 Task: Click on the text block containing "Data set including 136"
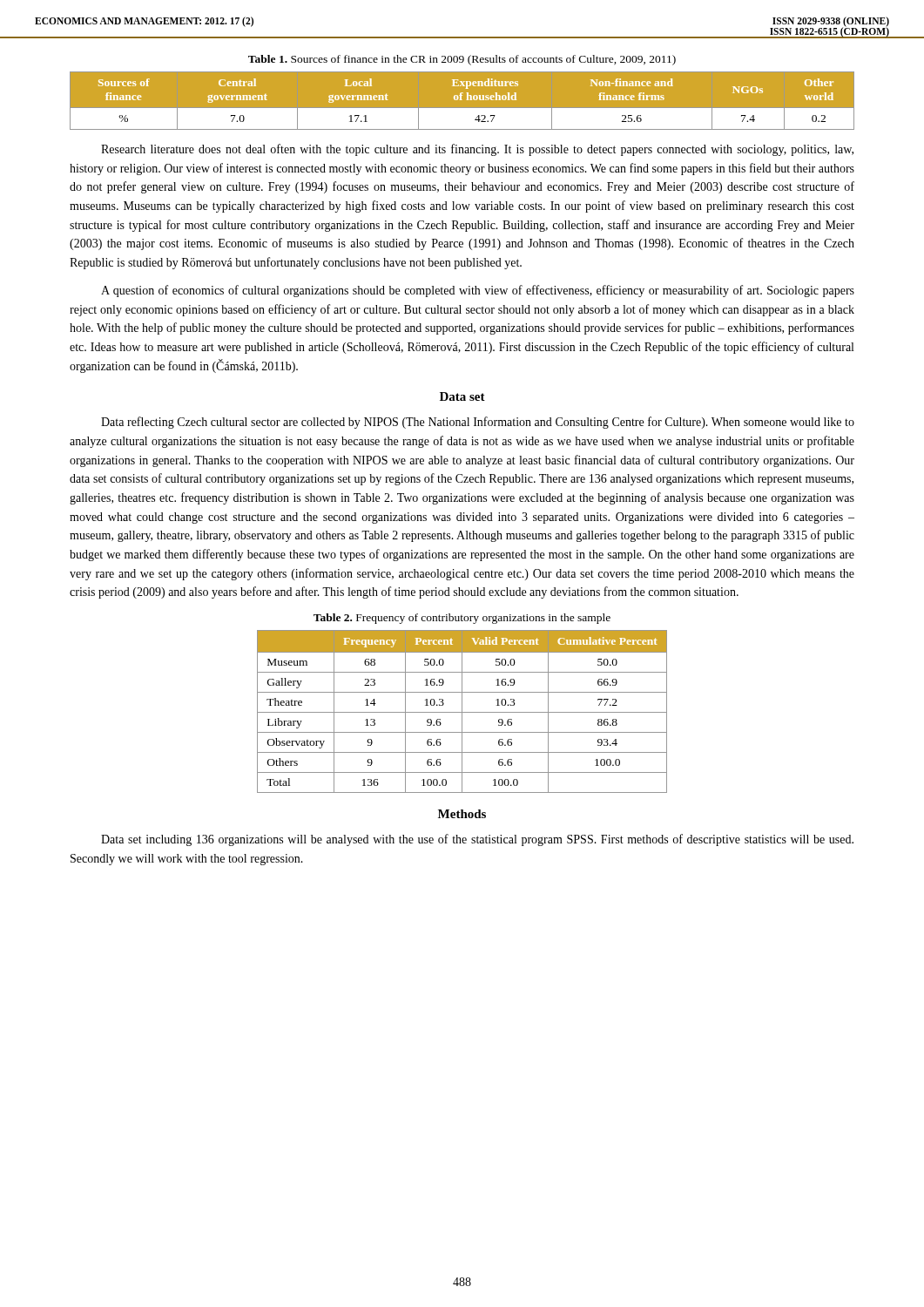tap(462, 849)
